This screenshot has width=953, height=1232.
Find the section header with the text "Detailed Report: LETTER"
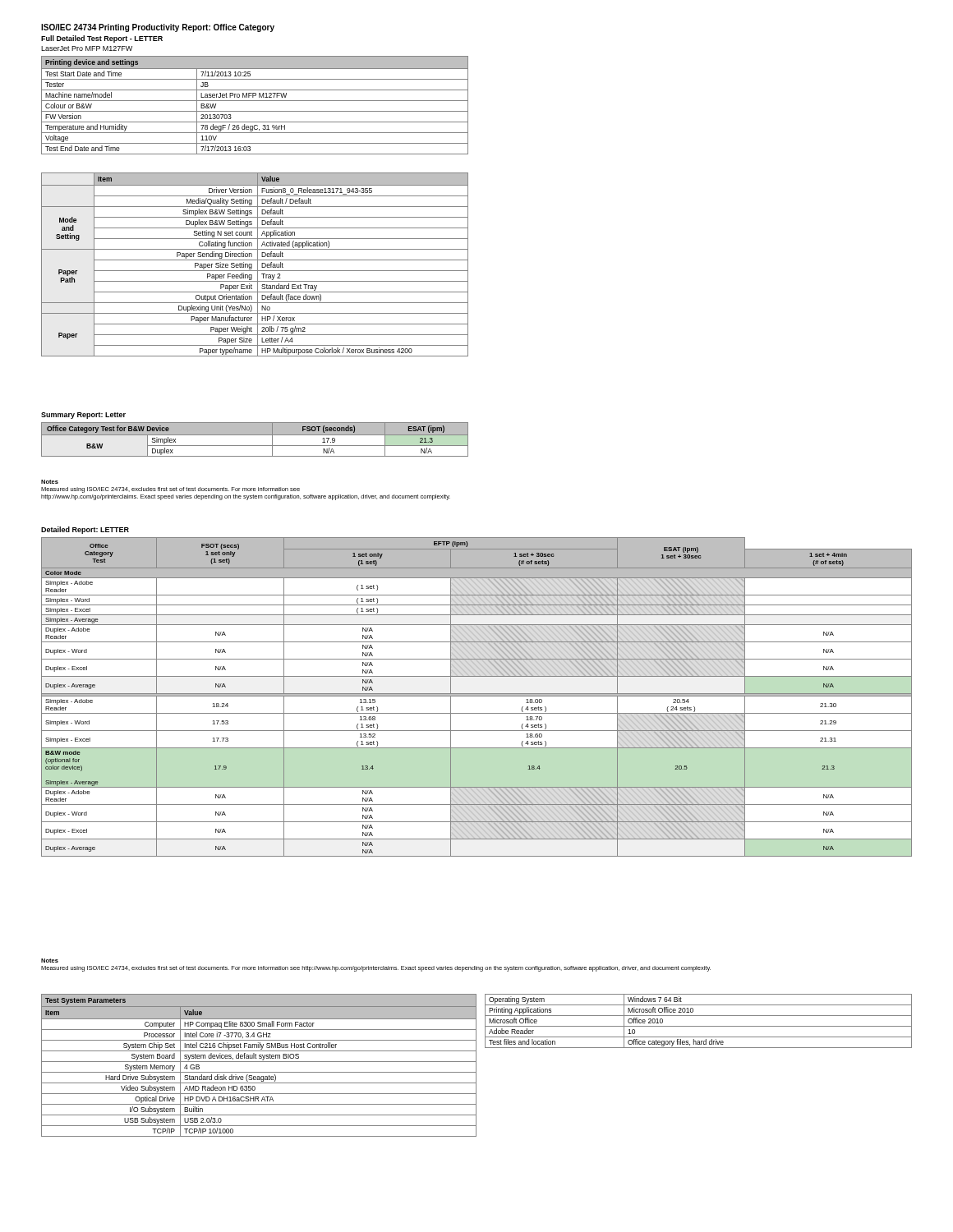click(85, 530)
